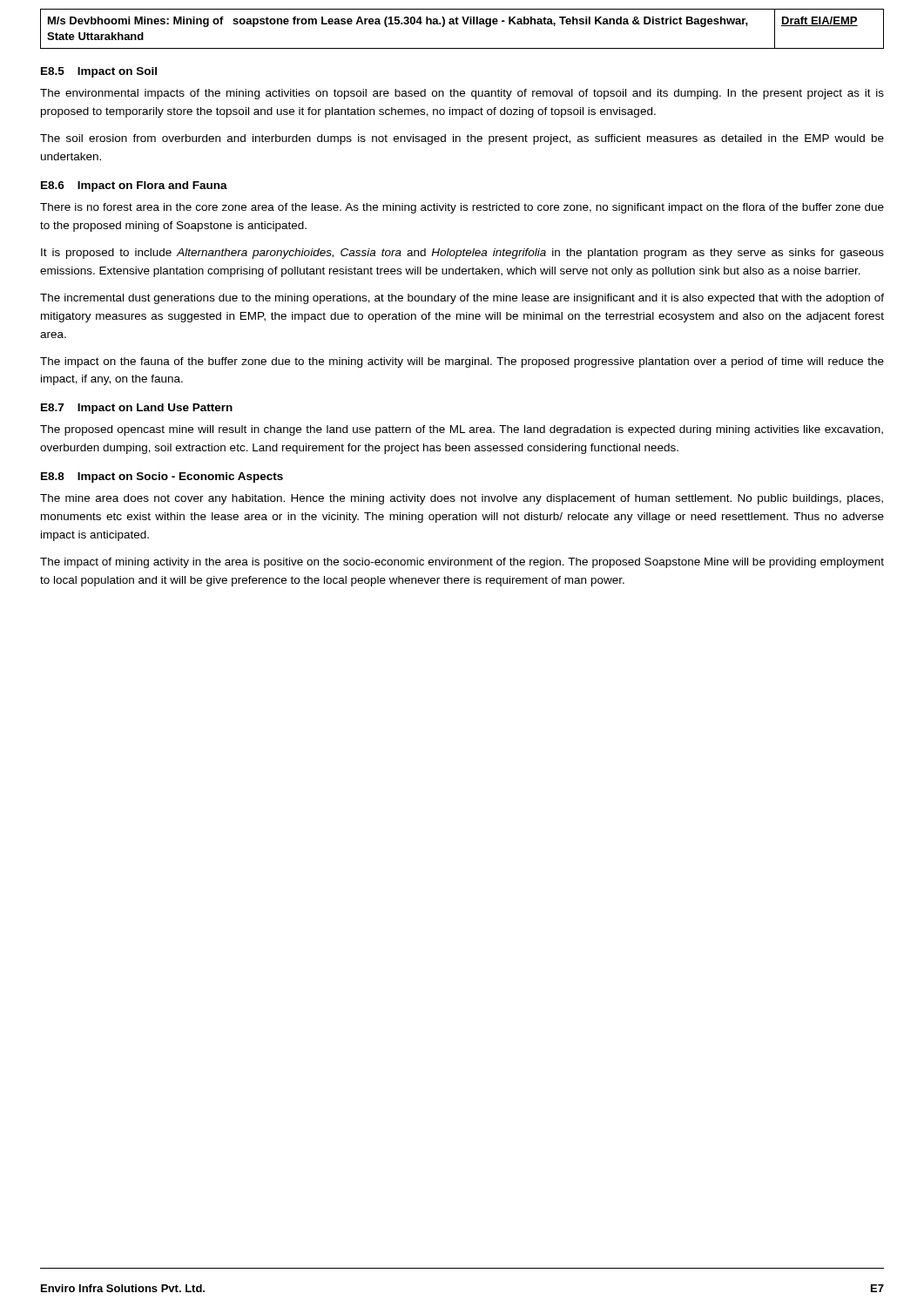
Task: Navigate to the text starting "E8.5 Impact on Soil"
Action: (x=99, y=71)
